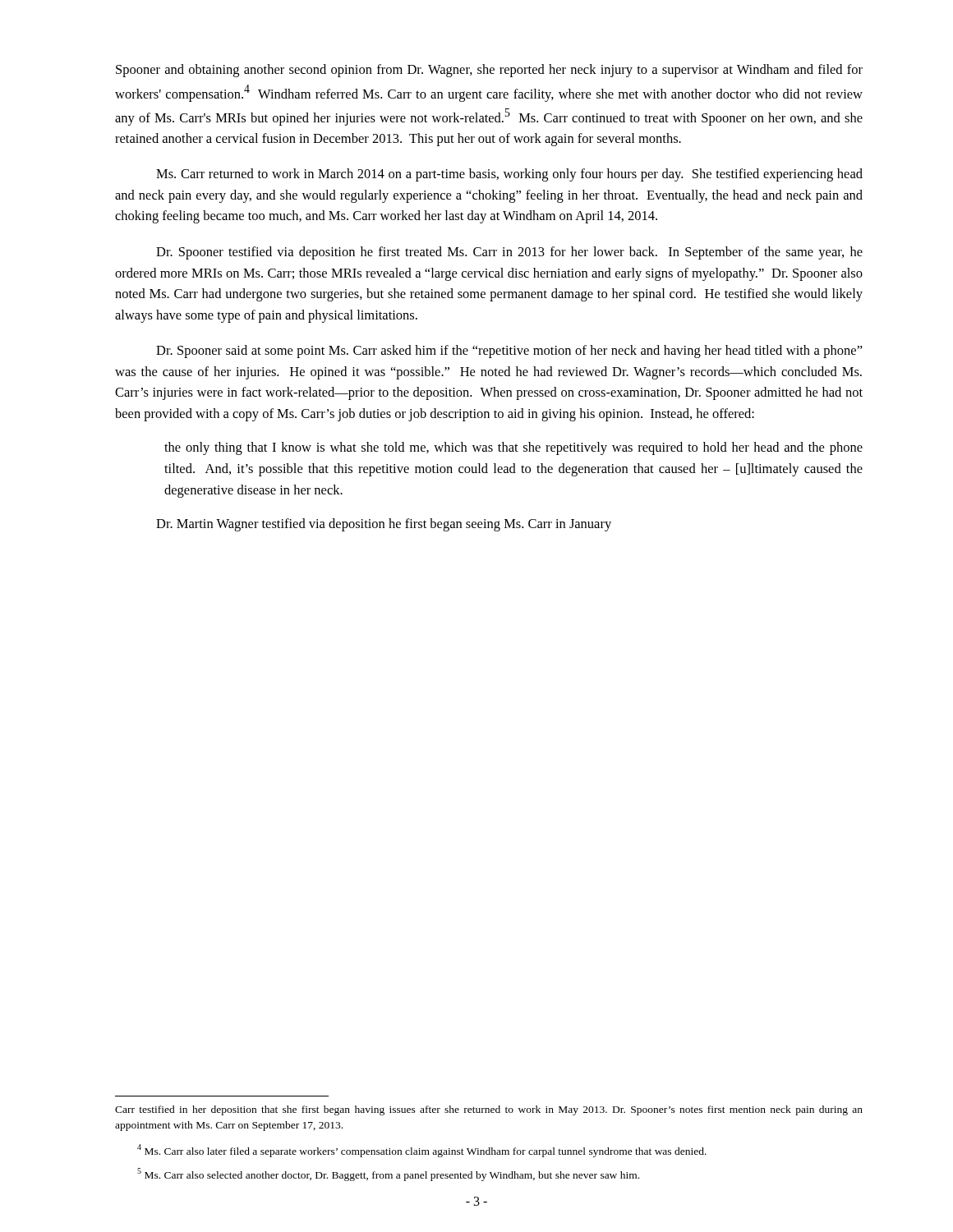Point to the text block starting "Carr testified in her deposition that"
This screenshot has width=953, height=1232.
pos(489,1117)
